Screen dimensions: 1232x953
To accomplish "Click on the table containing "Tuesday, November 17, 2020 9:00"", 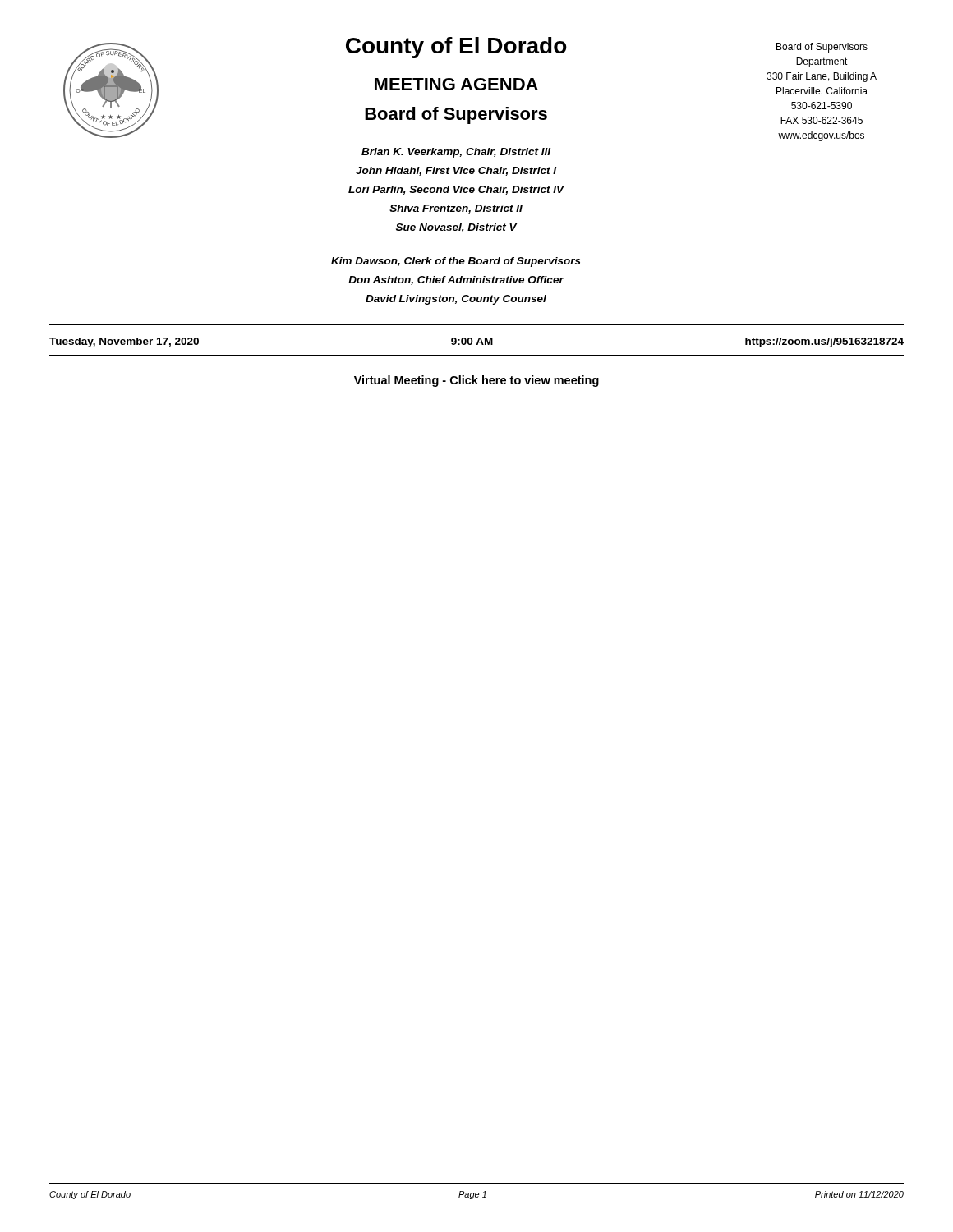I will point(476,341).
